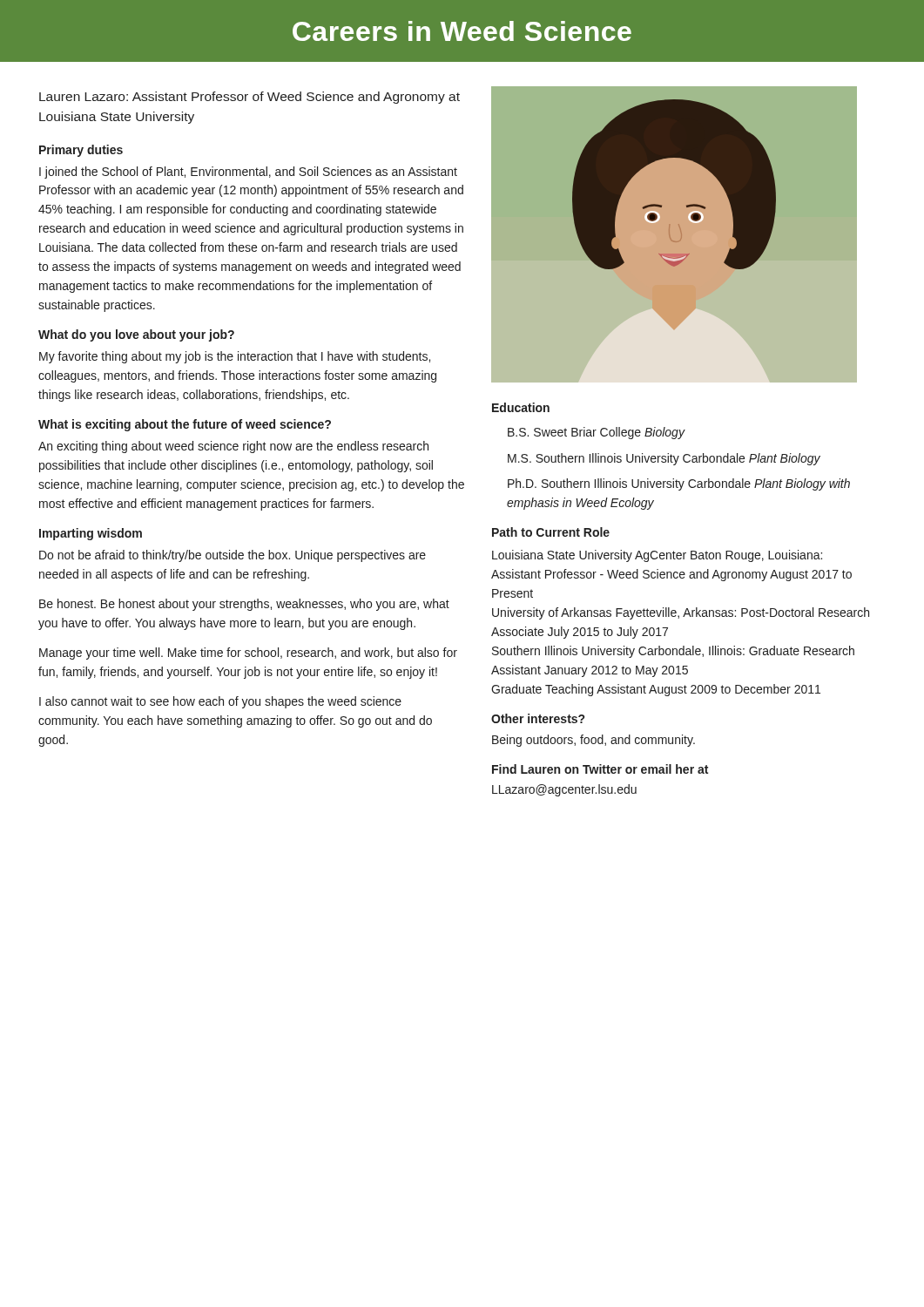Locate the text block starting "What is exciting about the future of"
Image resolution: width=924 pixels, height=1307 pixels.
(x=185, y=424)
